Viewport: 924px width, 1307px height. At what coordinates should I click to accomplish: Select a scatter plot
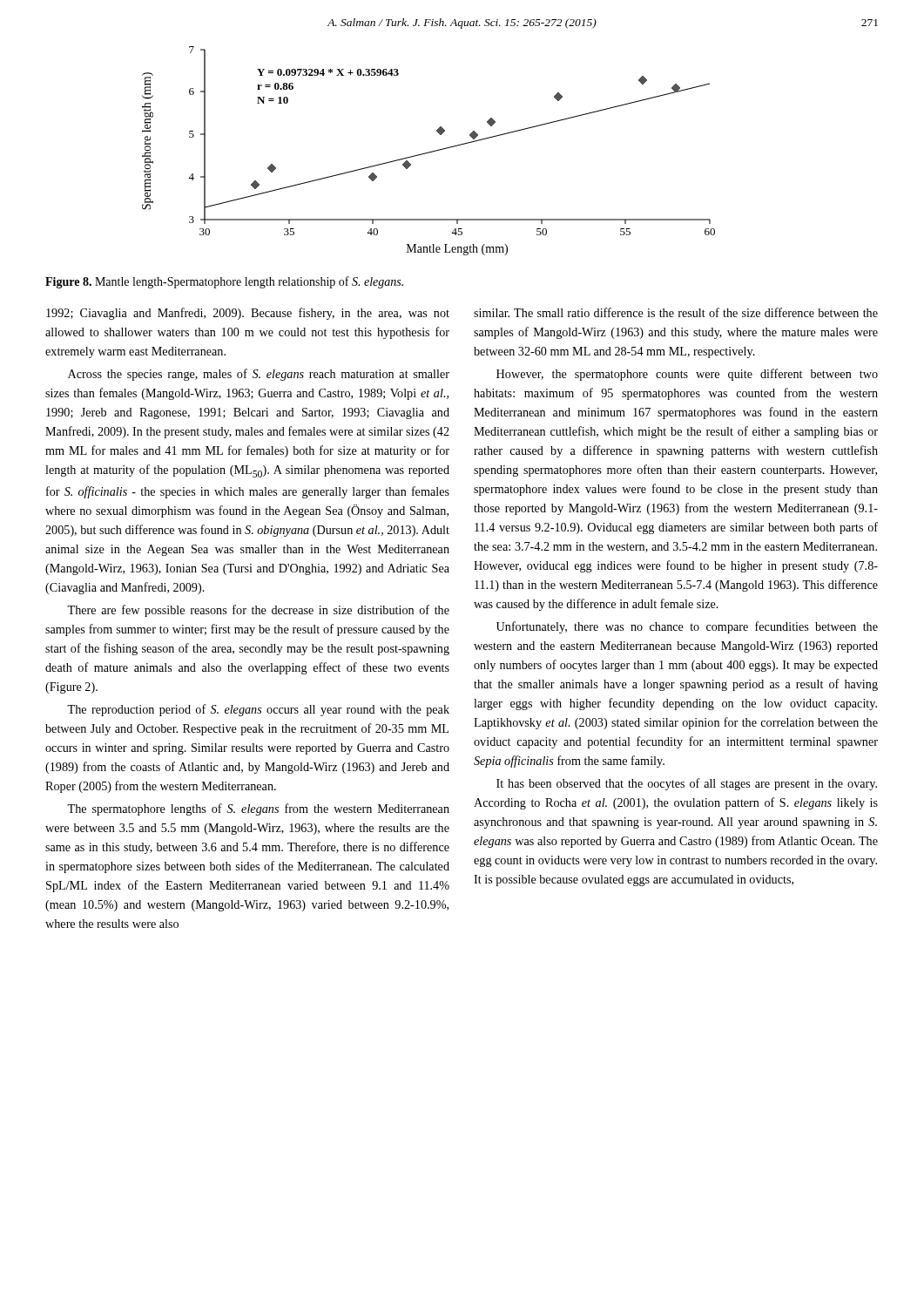click(440, 152)
